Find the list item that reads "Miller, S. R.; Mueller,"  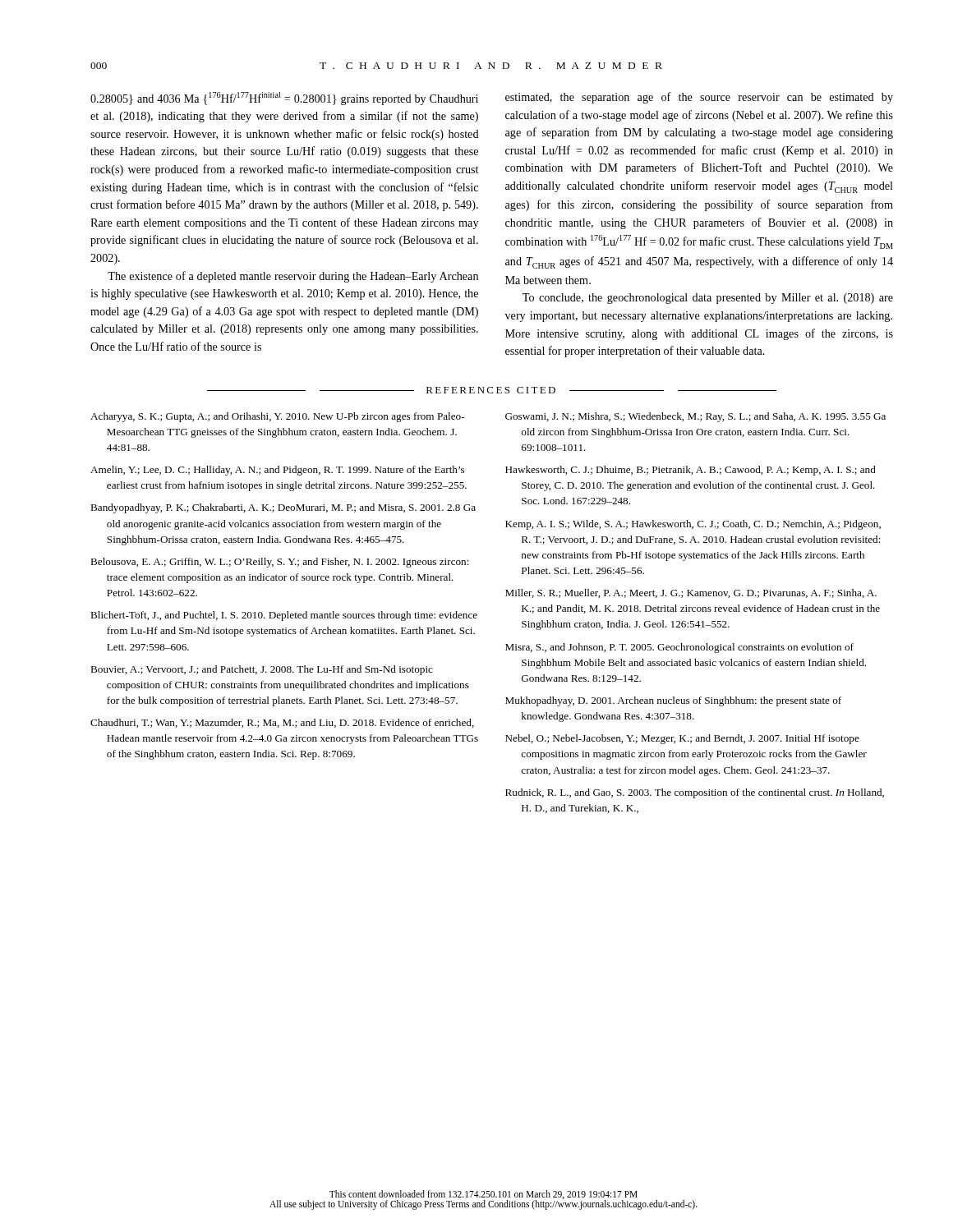692,608
